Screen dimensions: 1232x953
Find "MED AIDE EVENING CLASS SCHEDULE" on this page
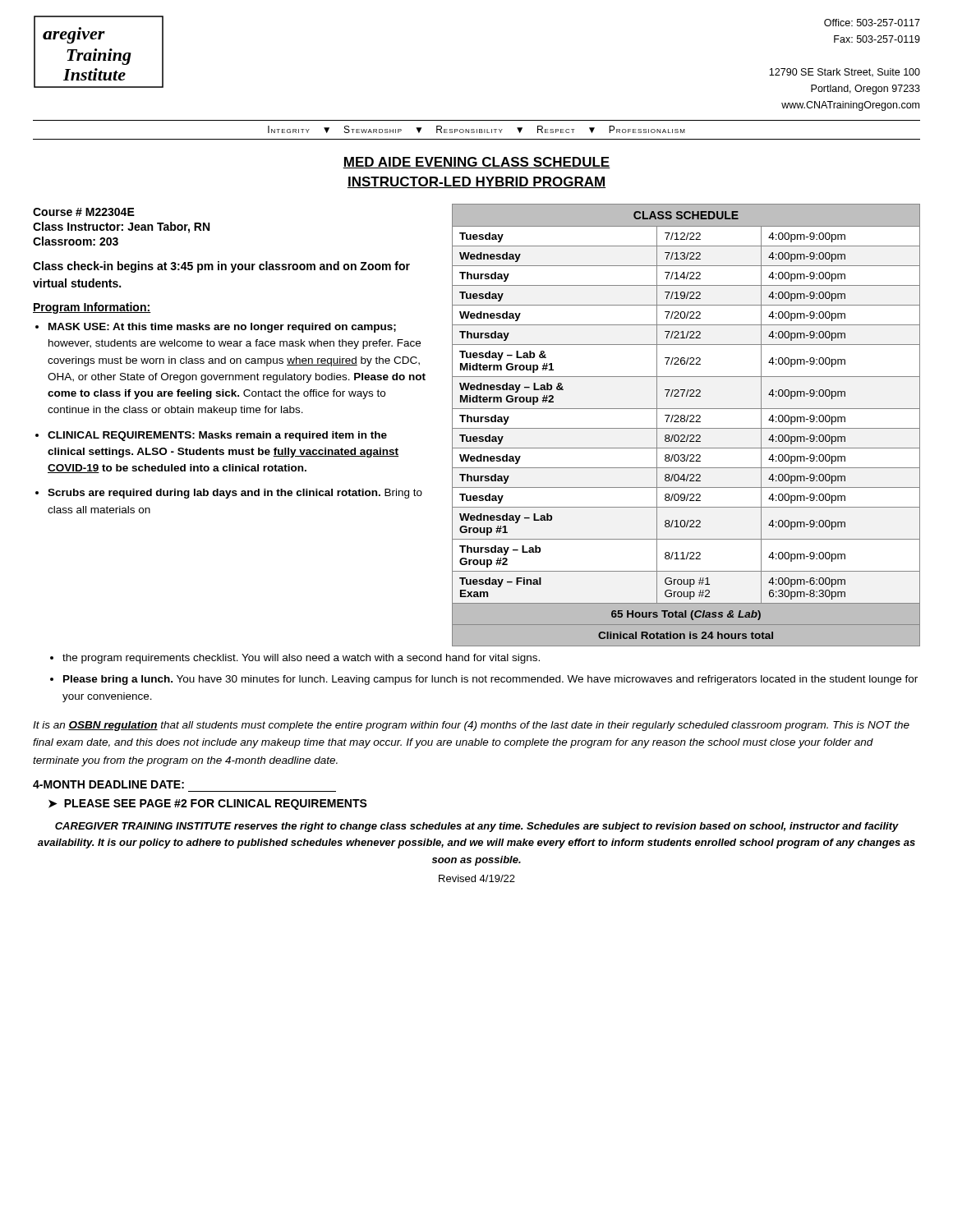coord(476,162)
